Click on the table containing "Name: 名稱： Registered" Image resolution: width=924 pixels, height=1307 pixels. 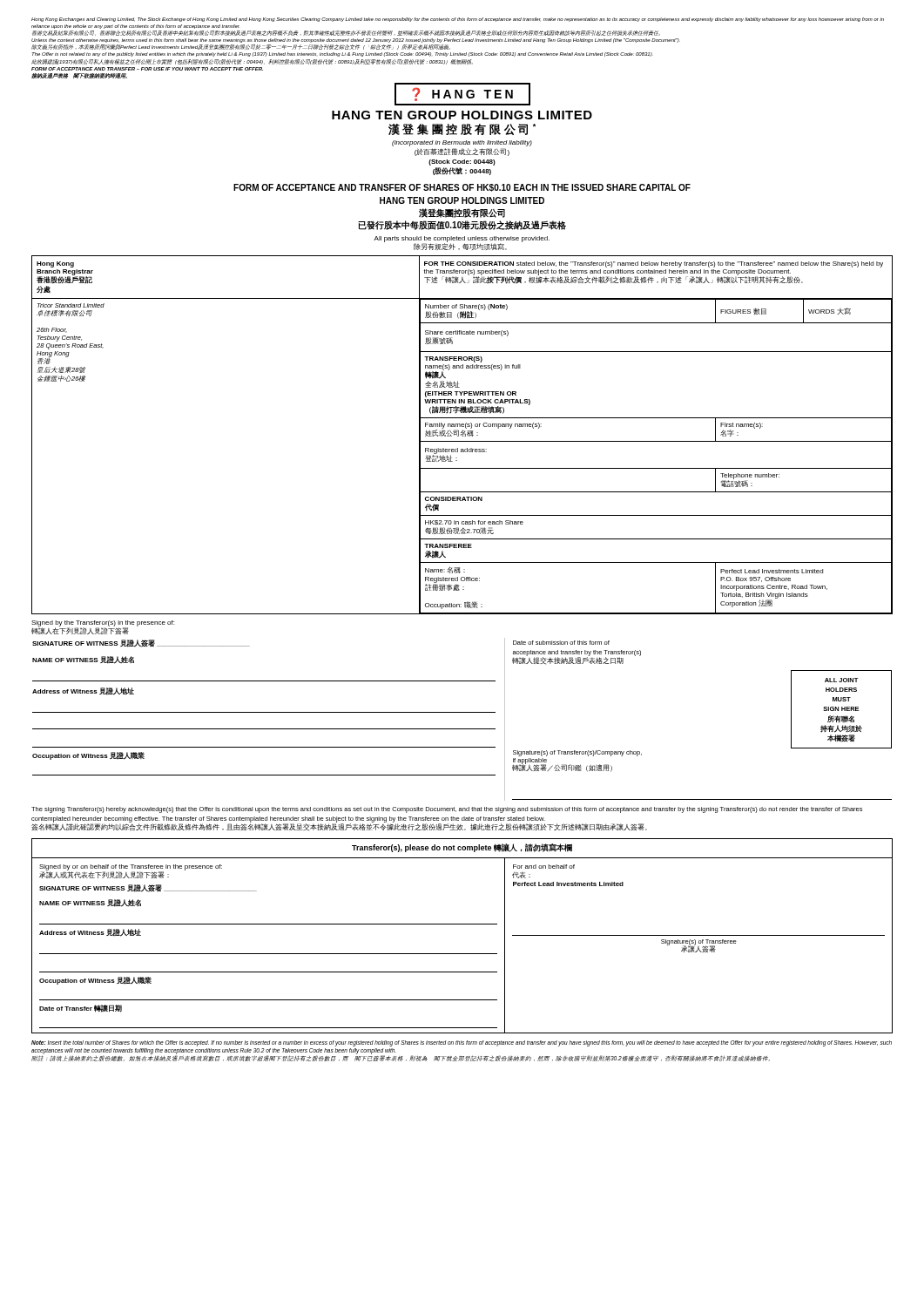click(462, 435)
